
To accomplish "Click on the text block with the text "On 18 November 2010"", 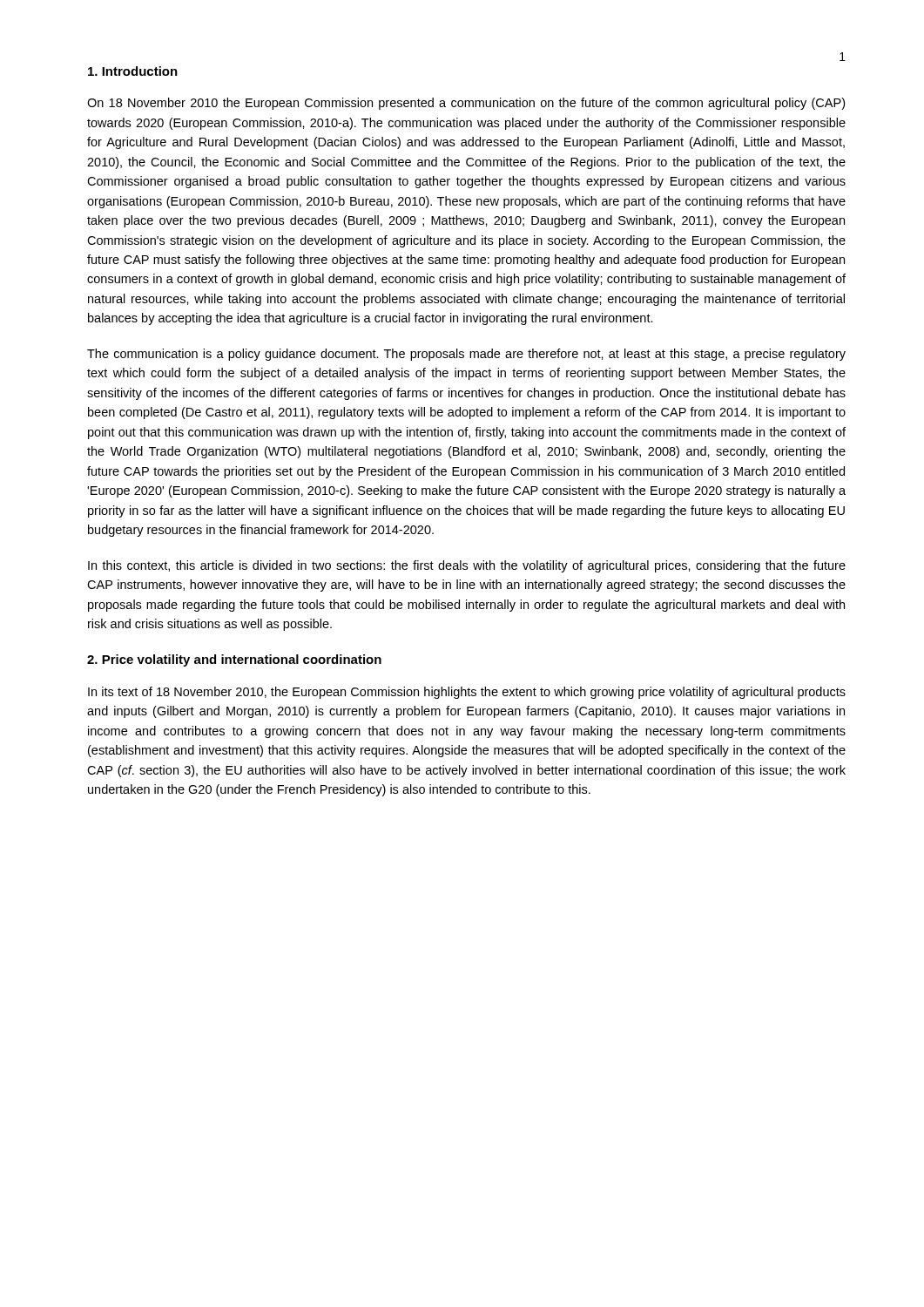I will click(x=466, y=211).
